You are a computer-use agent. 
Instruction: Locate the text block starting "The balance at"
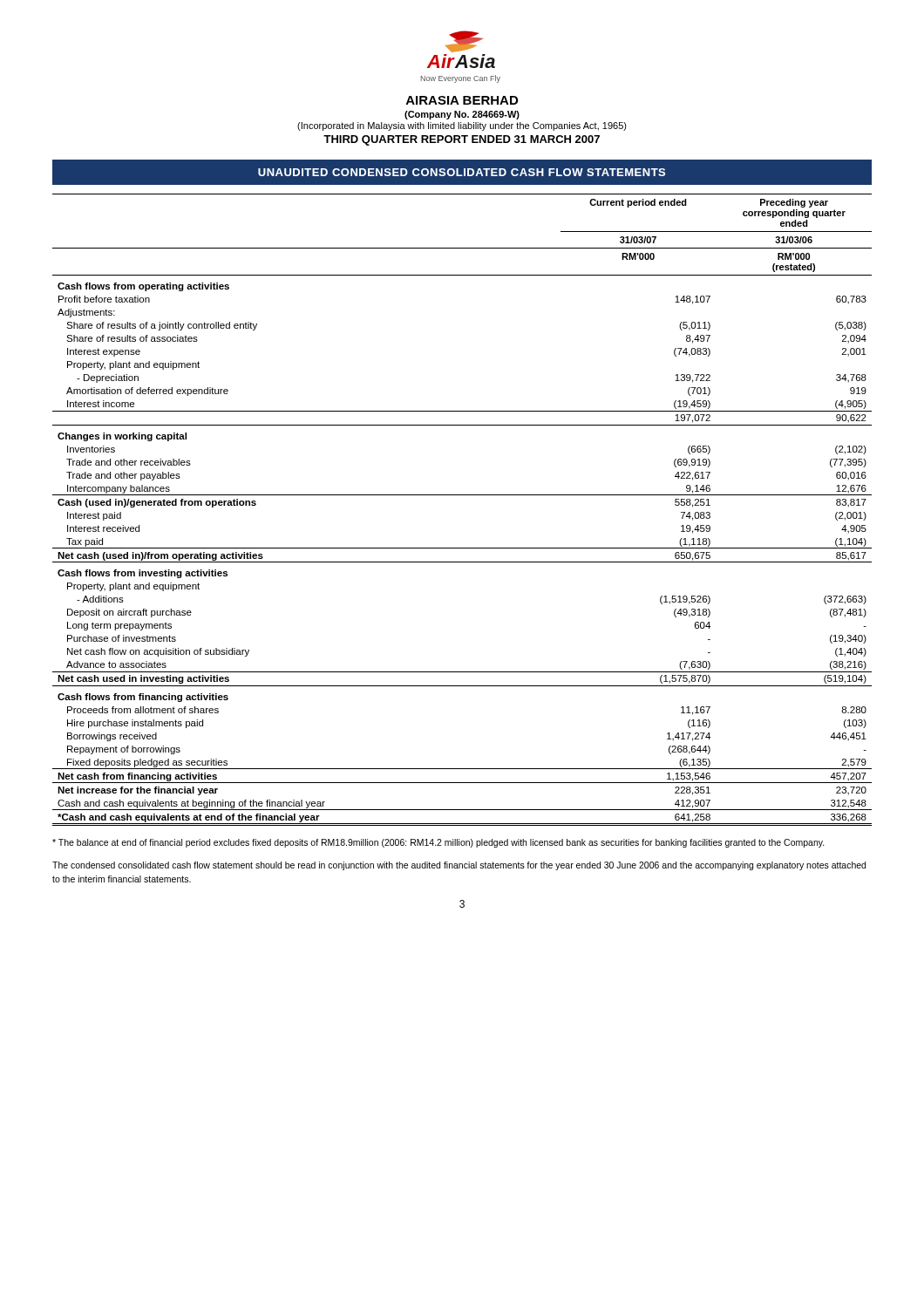[462, 843]
